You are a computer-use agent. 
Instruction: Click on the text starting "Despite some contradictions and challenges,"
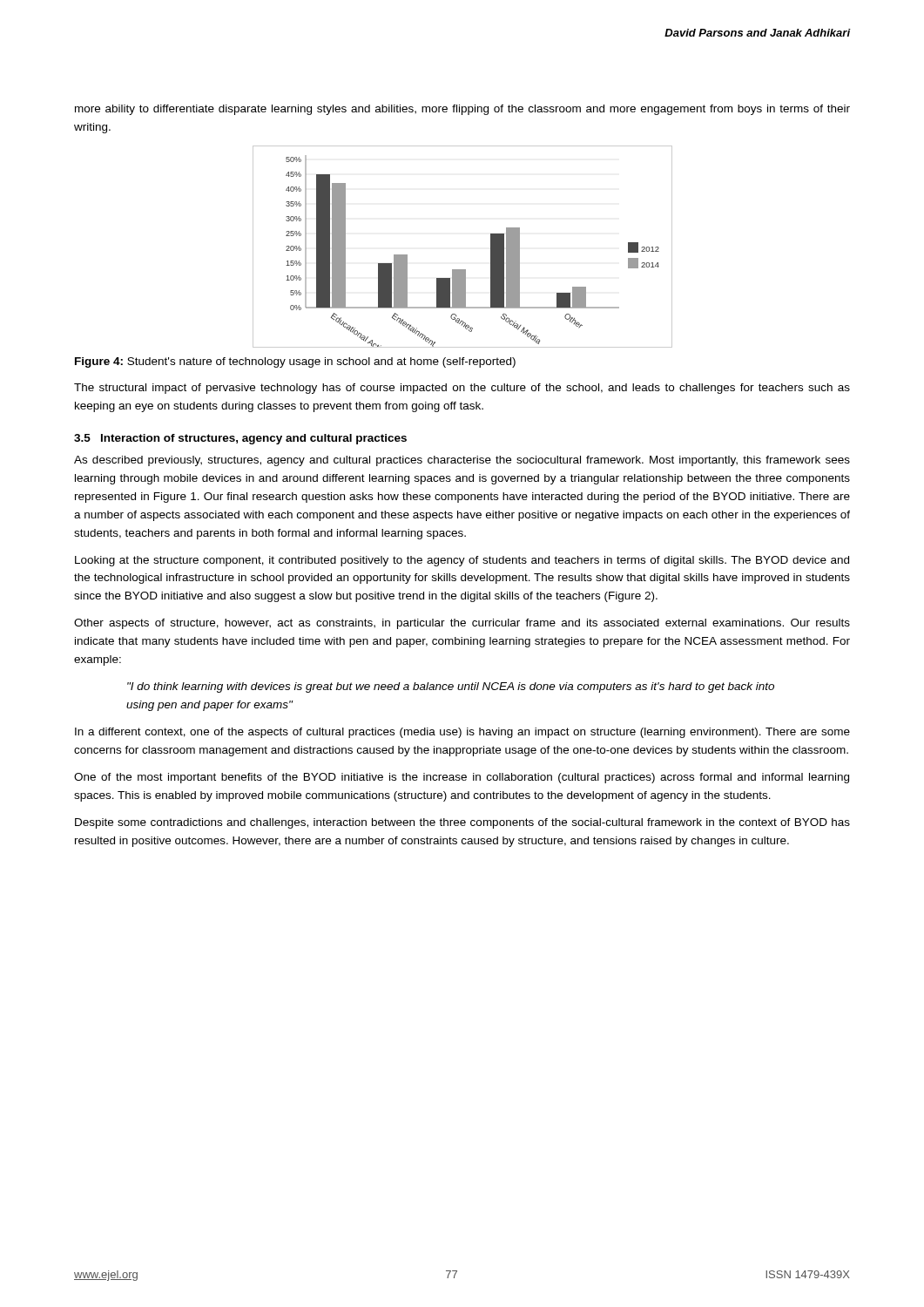click(x=462, y=831)
